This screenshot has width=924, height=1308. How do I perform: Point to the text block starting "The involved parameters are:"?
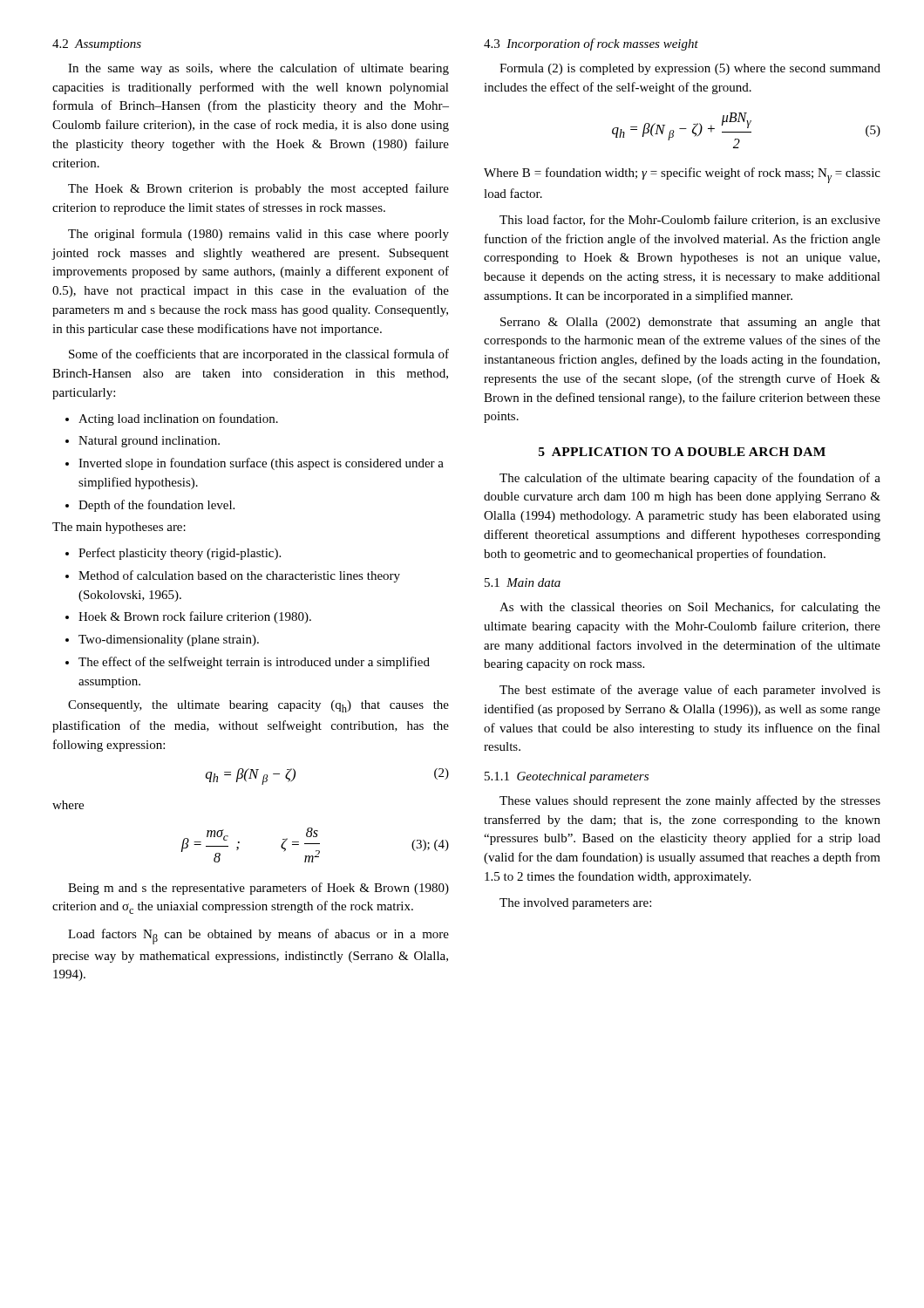point(575,904)
